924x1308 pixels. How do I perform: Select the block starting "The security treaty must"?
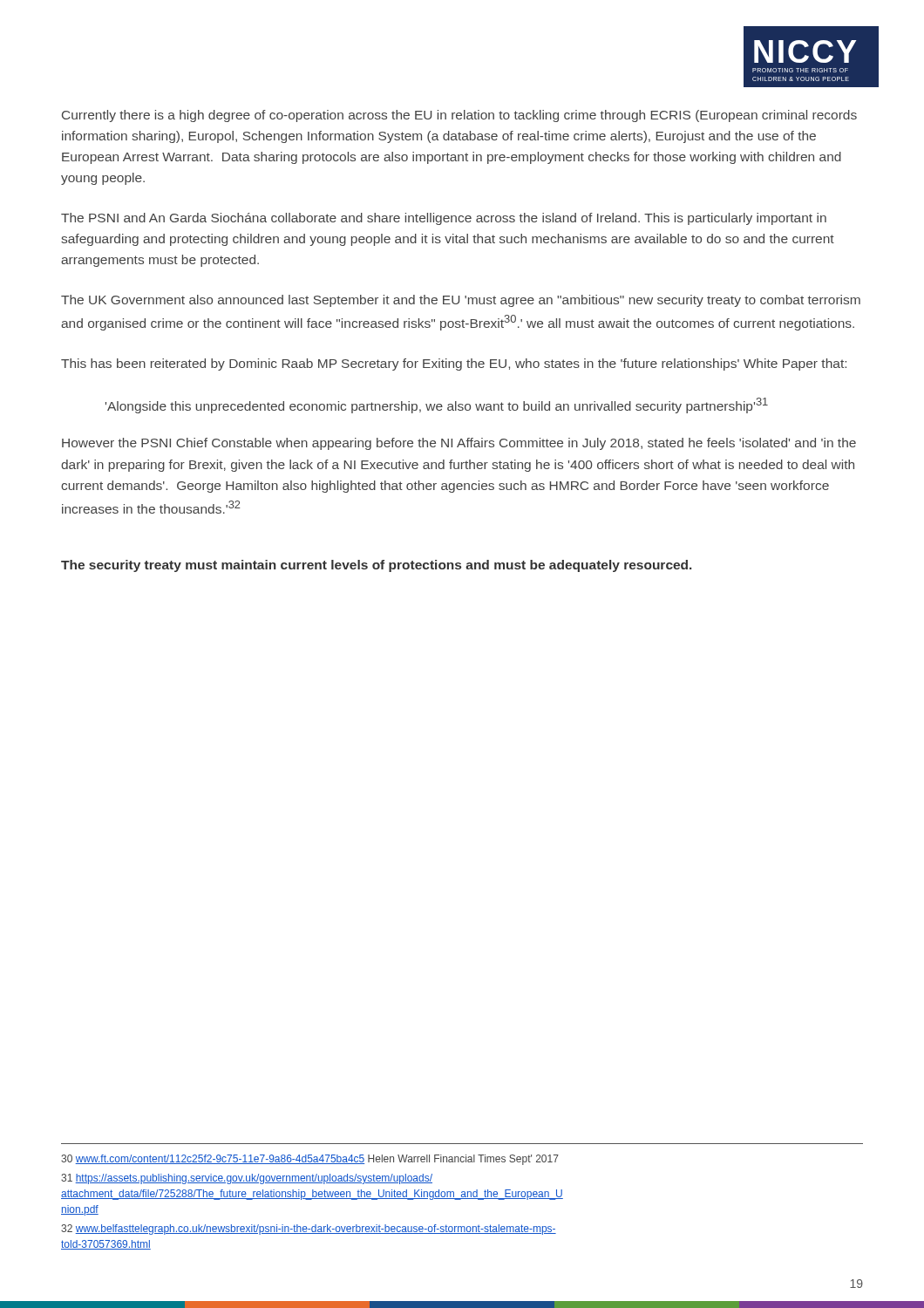pos(377,564)
